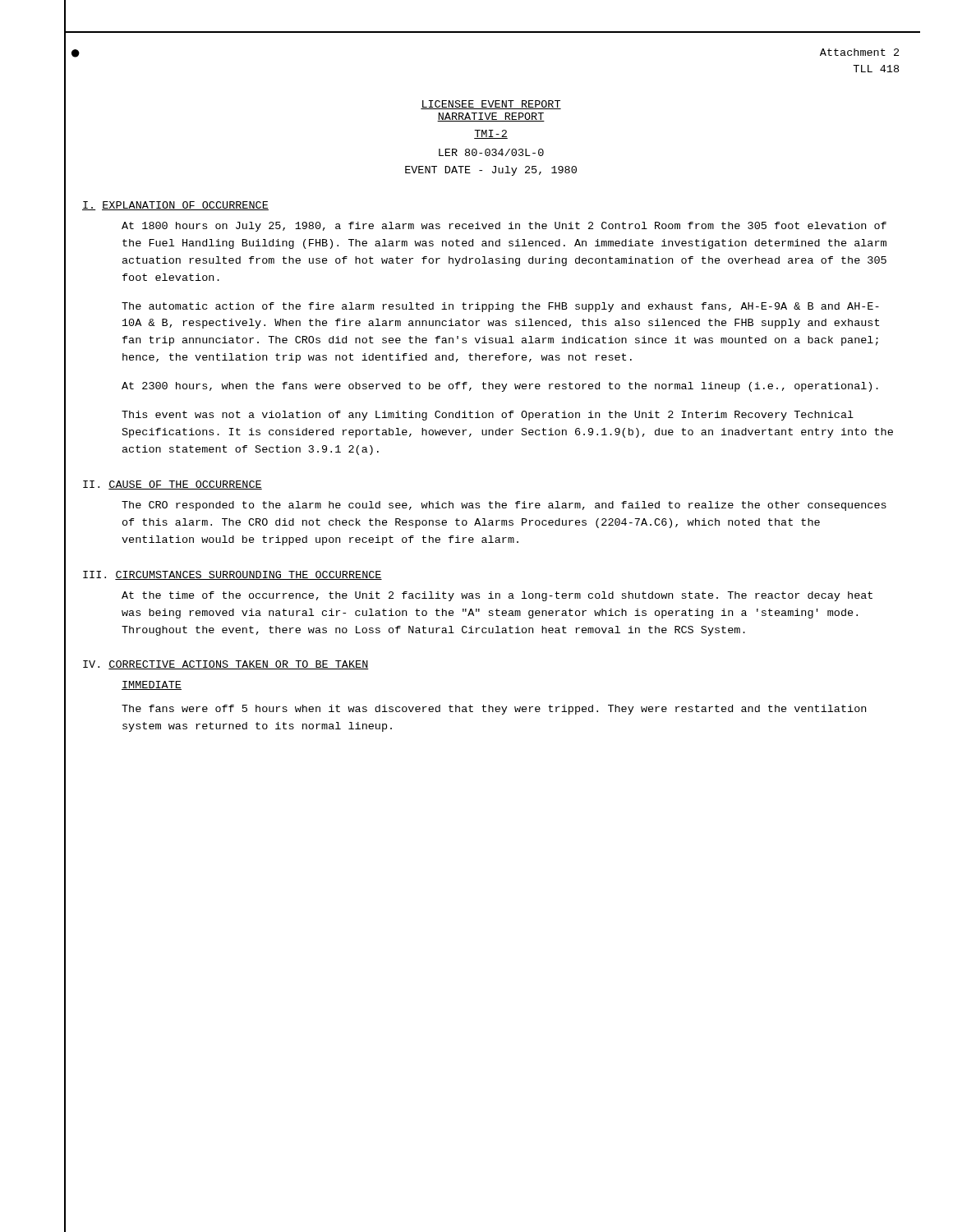Locate the element starting "LICENSEE EVENT REPORT NARRATIVE REPORT"
The width and height of the screenshot is (953, 1232).
[491, 111]
